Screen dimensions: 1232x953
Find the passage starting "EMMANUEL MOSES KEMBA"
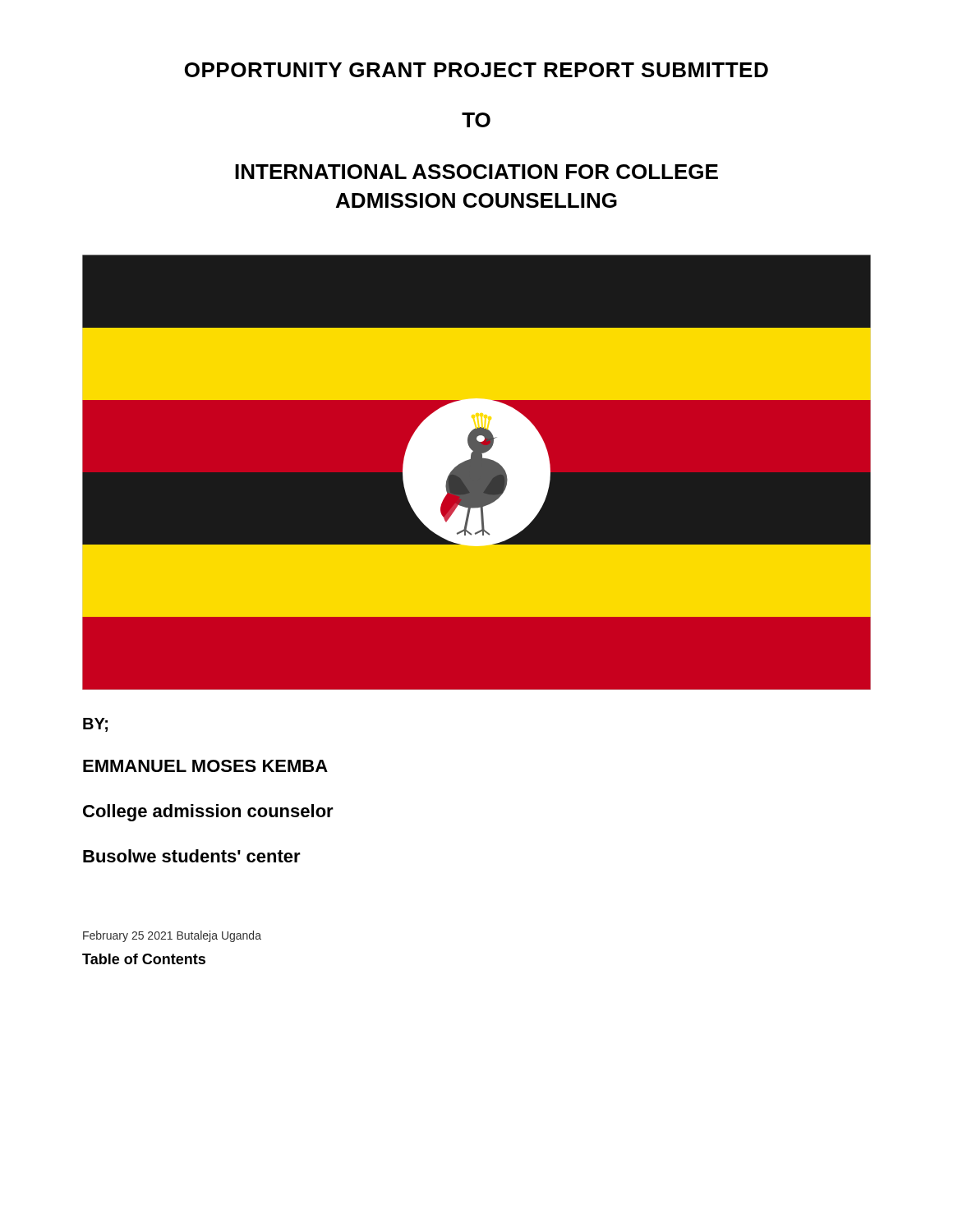(205, 766)
